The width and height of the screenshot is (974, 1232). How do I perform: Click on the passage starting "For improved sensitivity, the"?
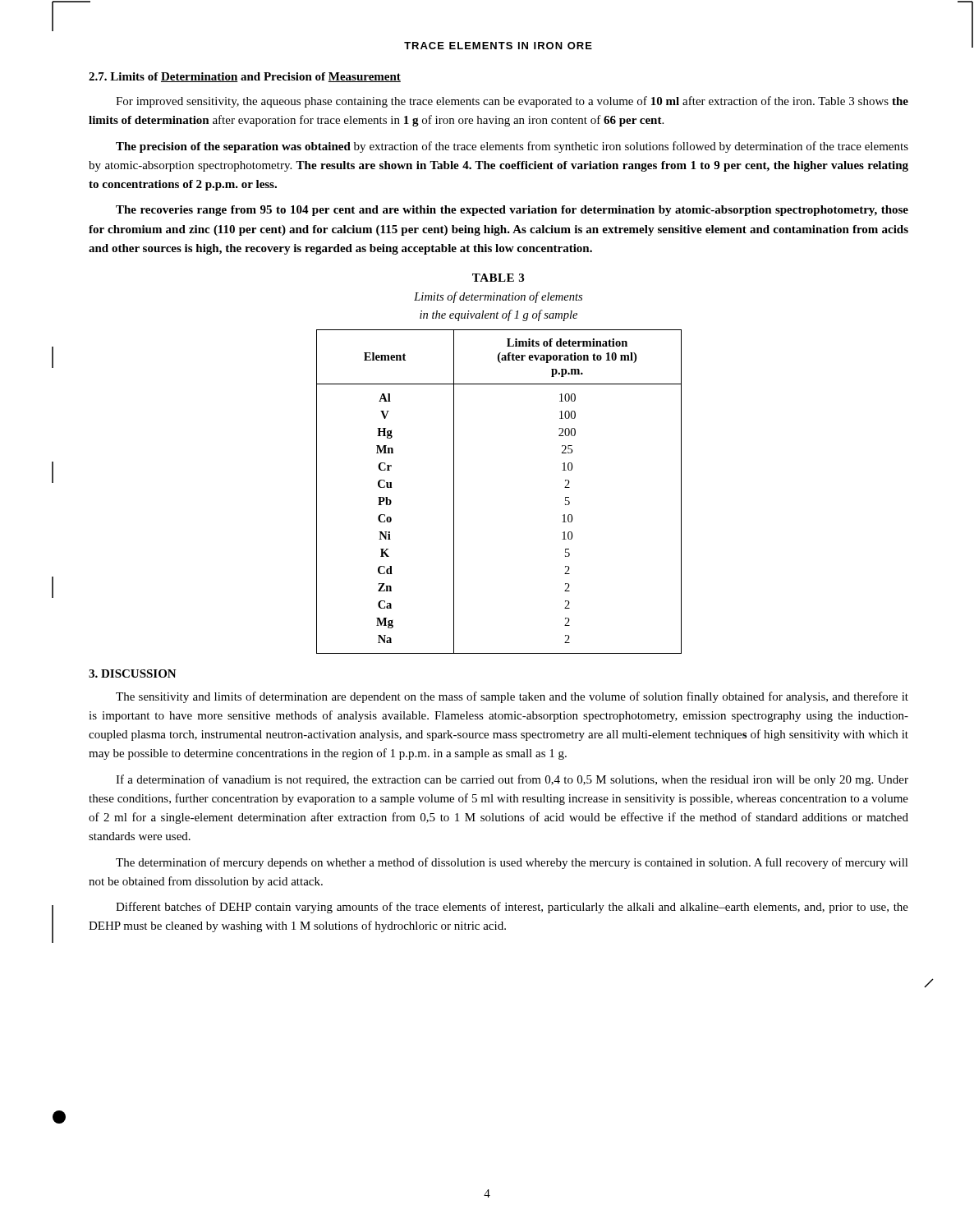coord(498,111)
